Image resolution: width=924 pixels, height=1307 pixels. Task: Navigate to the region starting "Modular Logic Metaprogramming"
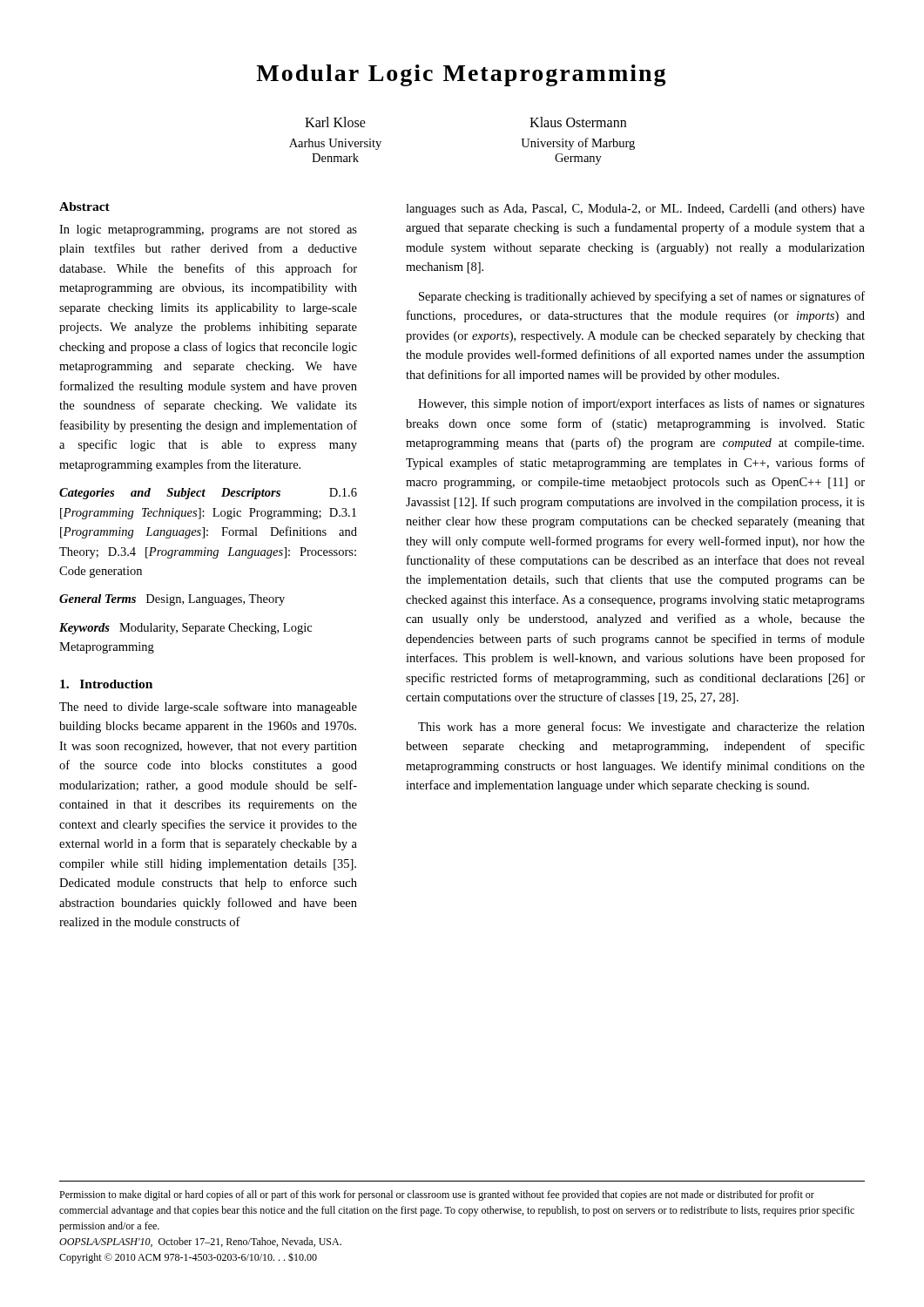[462, 73]
